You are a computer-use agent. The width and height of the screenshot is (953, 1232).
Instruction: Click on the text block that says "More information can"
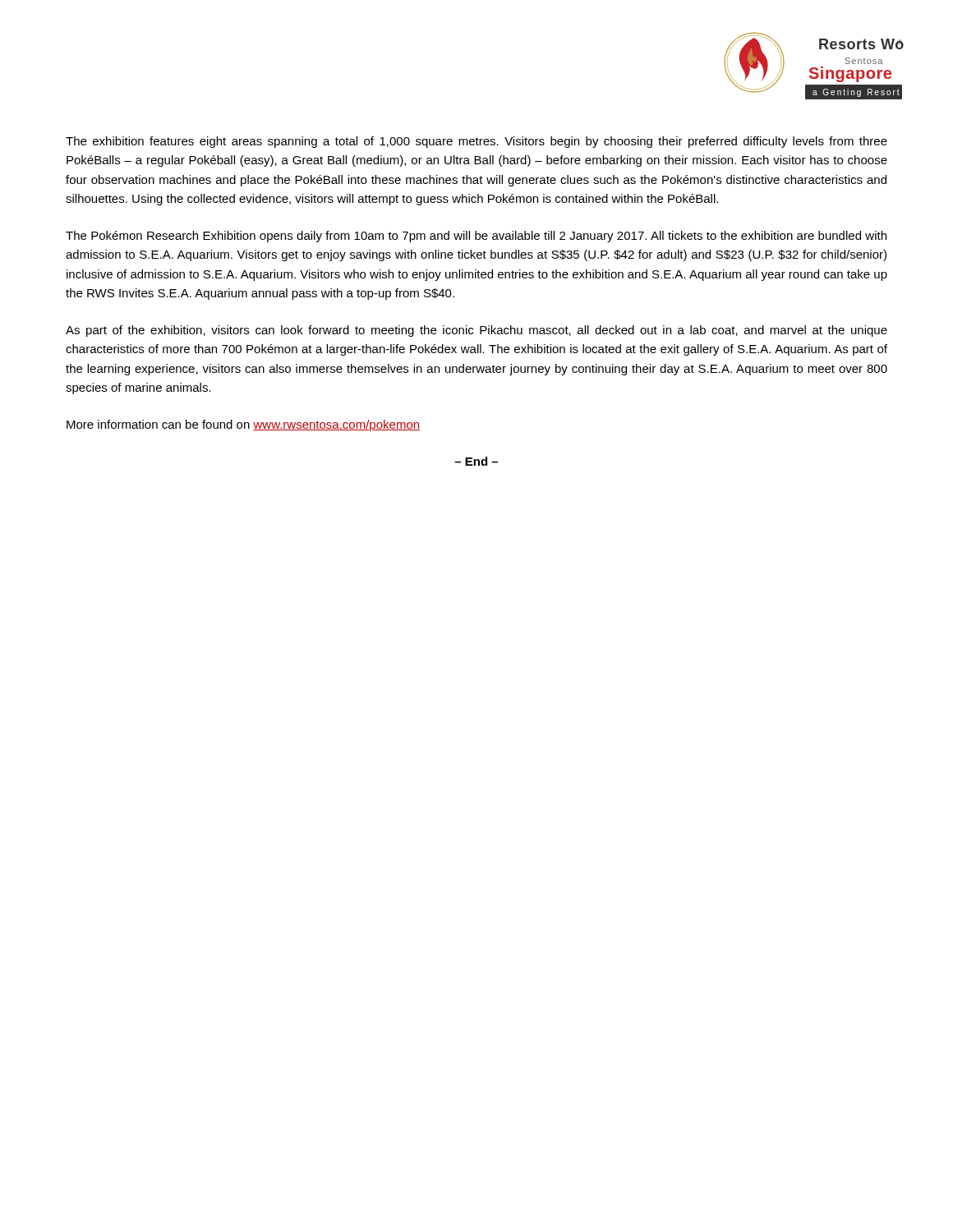[x=243, y=424]
